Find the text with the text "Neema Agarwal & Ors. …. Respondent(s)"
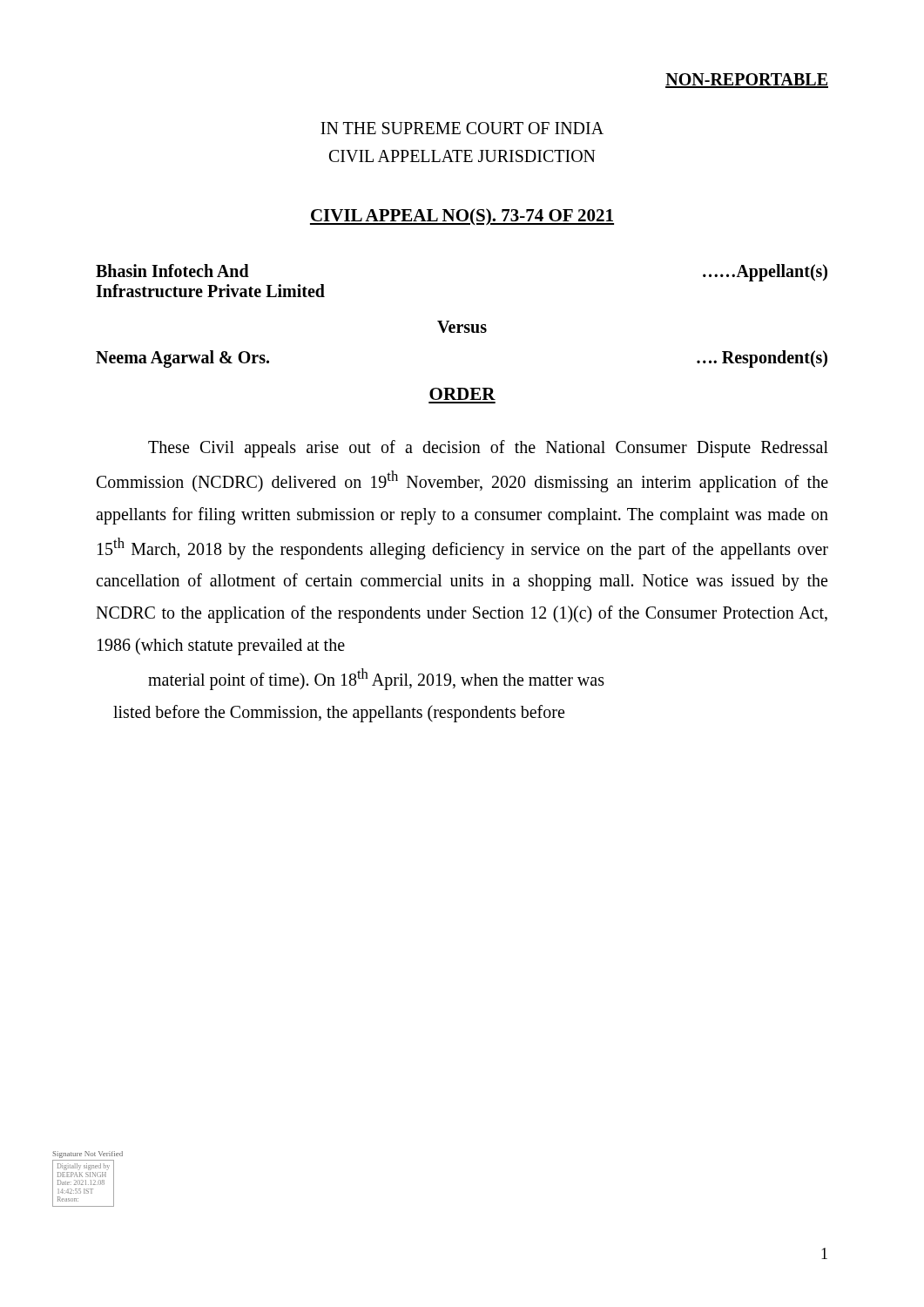The width and height of the screenshot is (924, 1307). coord(176,359)
